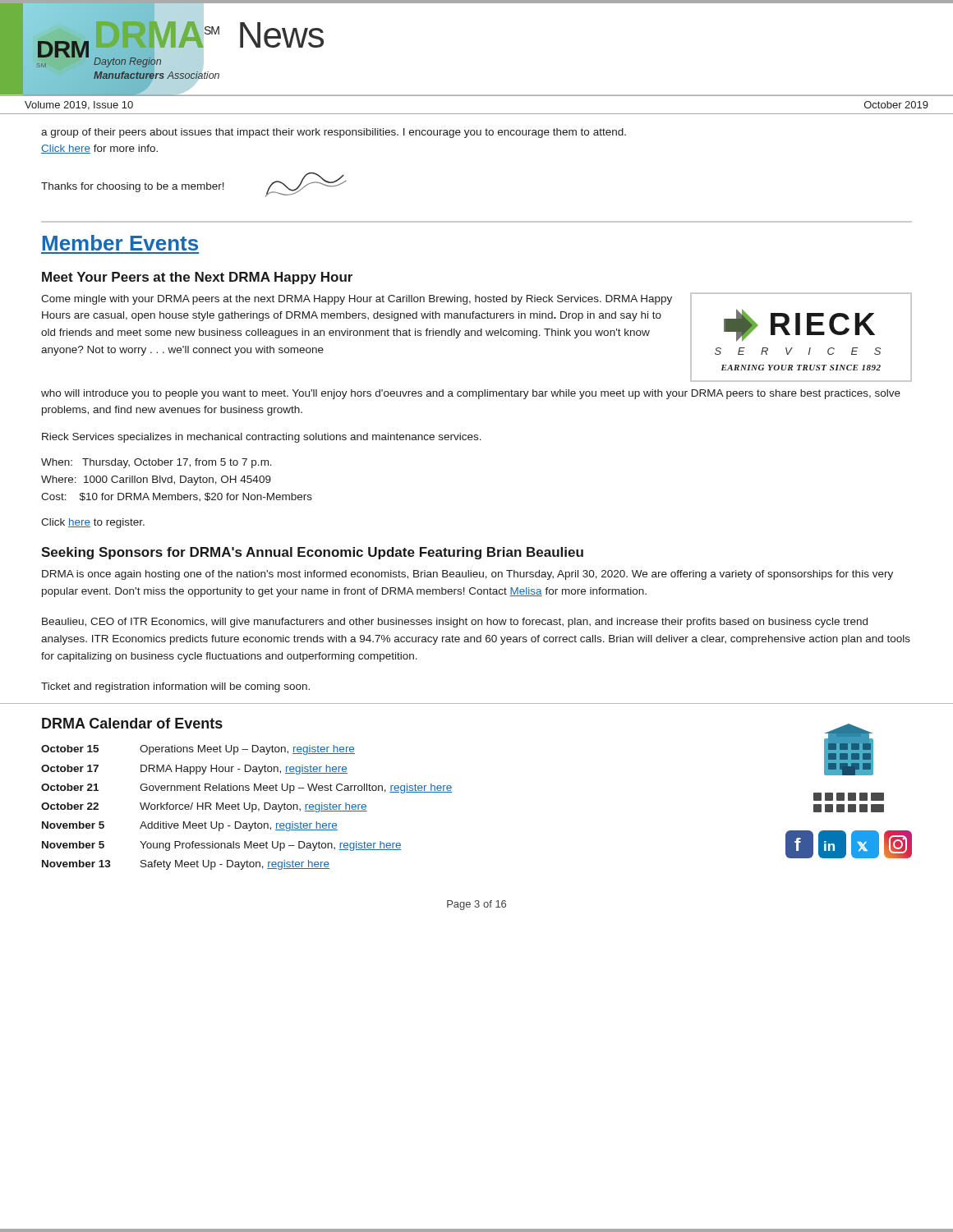Screen dimensions: 1232x953
Task: Locate the block of text that opens with "DRMA is once again"
Action: [467, 582]
